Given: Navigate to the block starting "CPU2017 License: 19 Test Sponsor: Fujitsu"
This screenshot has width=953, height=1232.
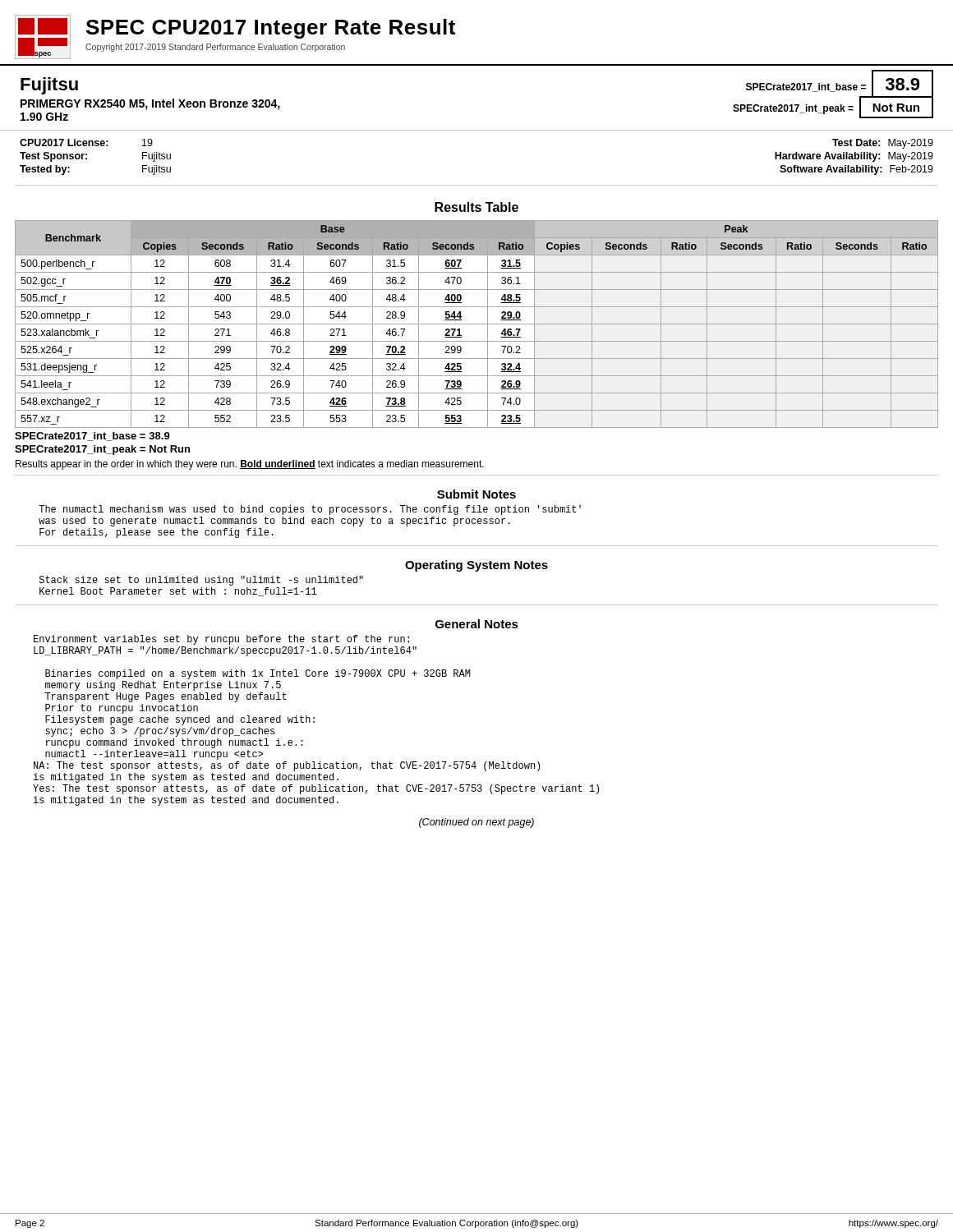Looking at the screenshot, I should 58,145.
